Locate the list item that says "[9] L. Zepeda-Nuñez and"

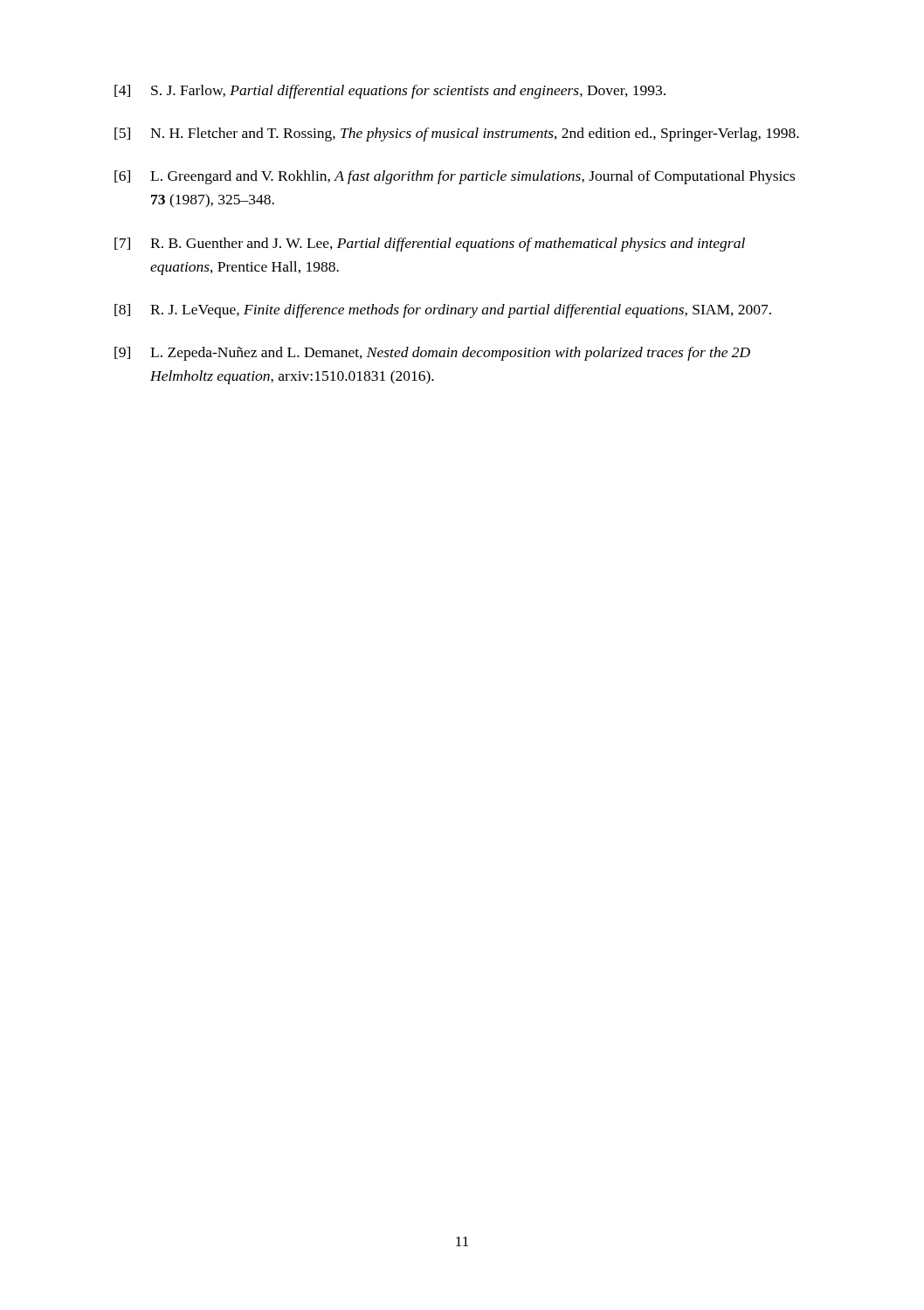[462, 364]
